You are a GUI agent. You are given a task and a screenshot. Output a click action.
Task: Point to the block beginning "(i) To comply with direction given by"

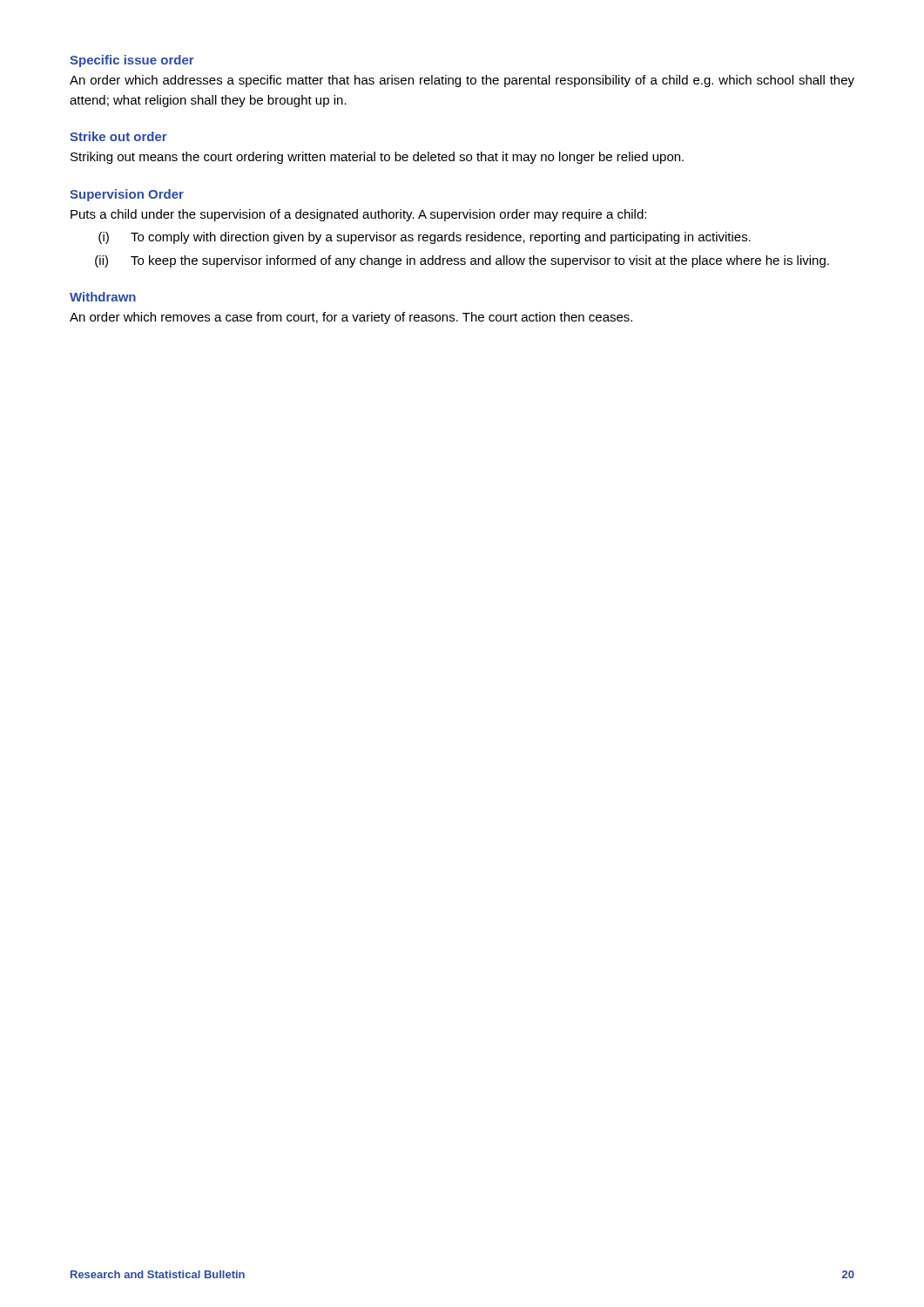pyautogui.click(x=462, y=237)
